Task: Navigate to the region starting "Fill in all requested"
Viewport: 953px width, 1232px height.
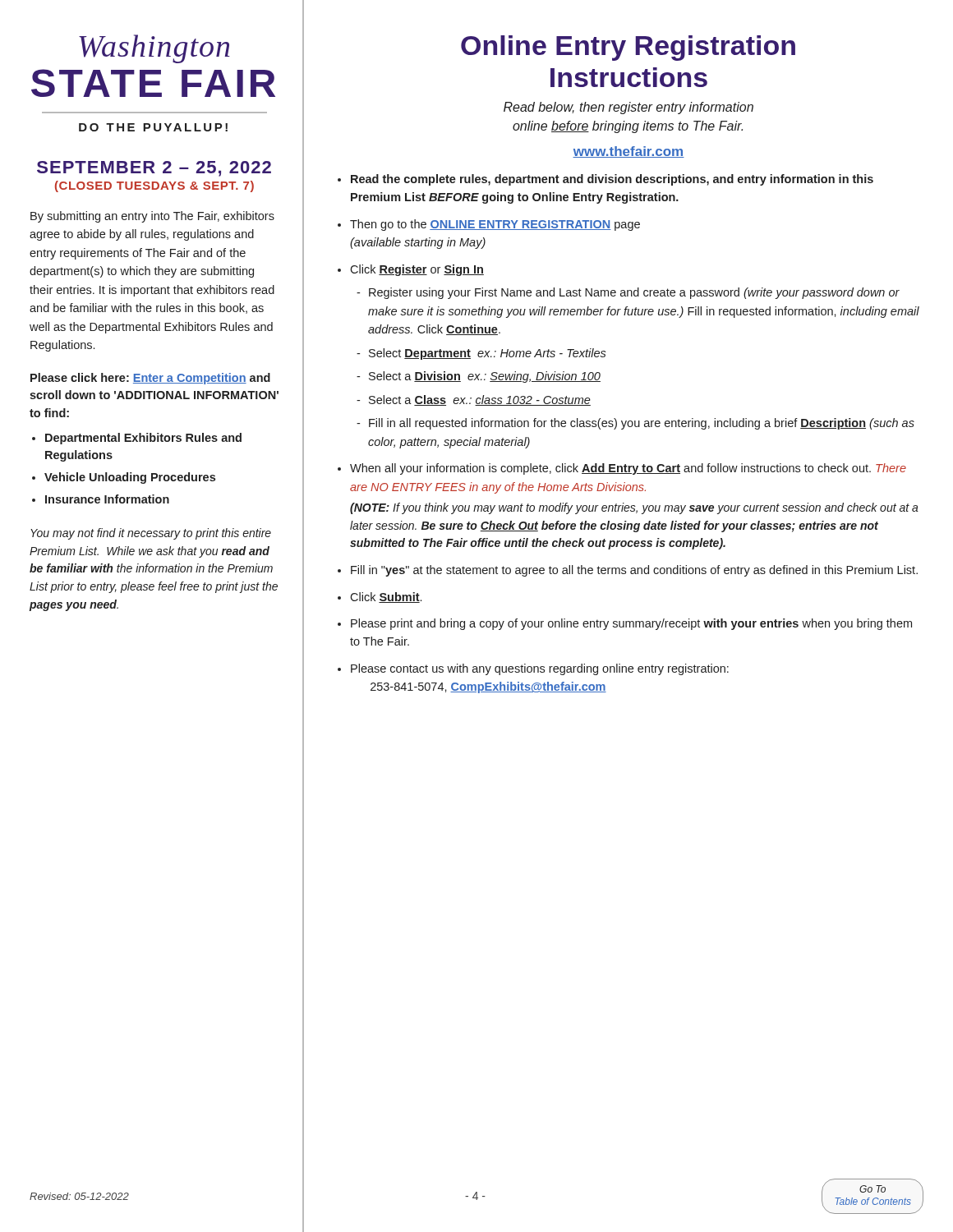Action: coord(641,432)
